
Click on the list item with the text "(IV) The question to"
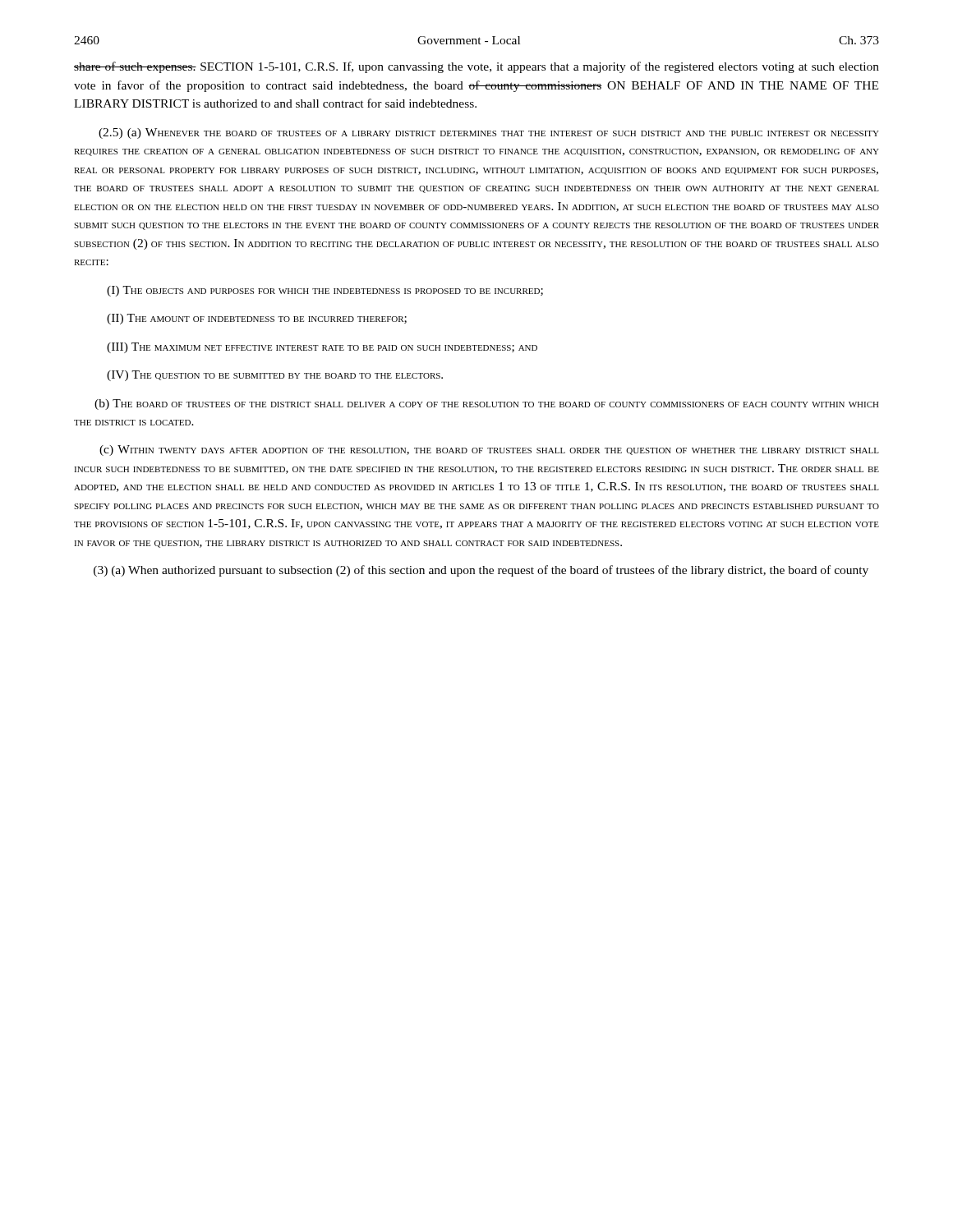[x=275, y=376]
